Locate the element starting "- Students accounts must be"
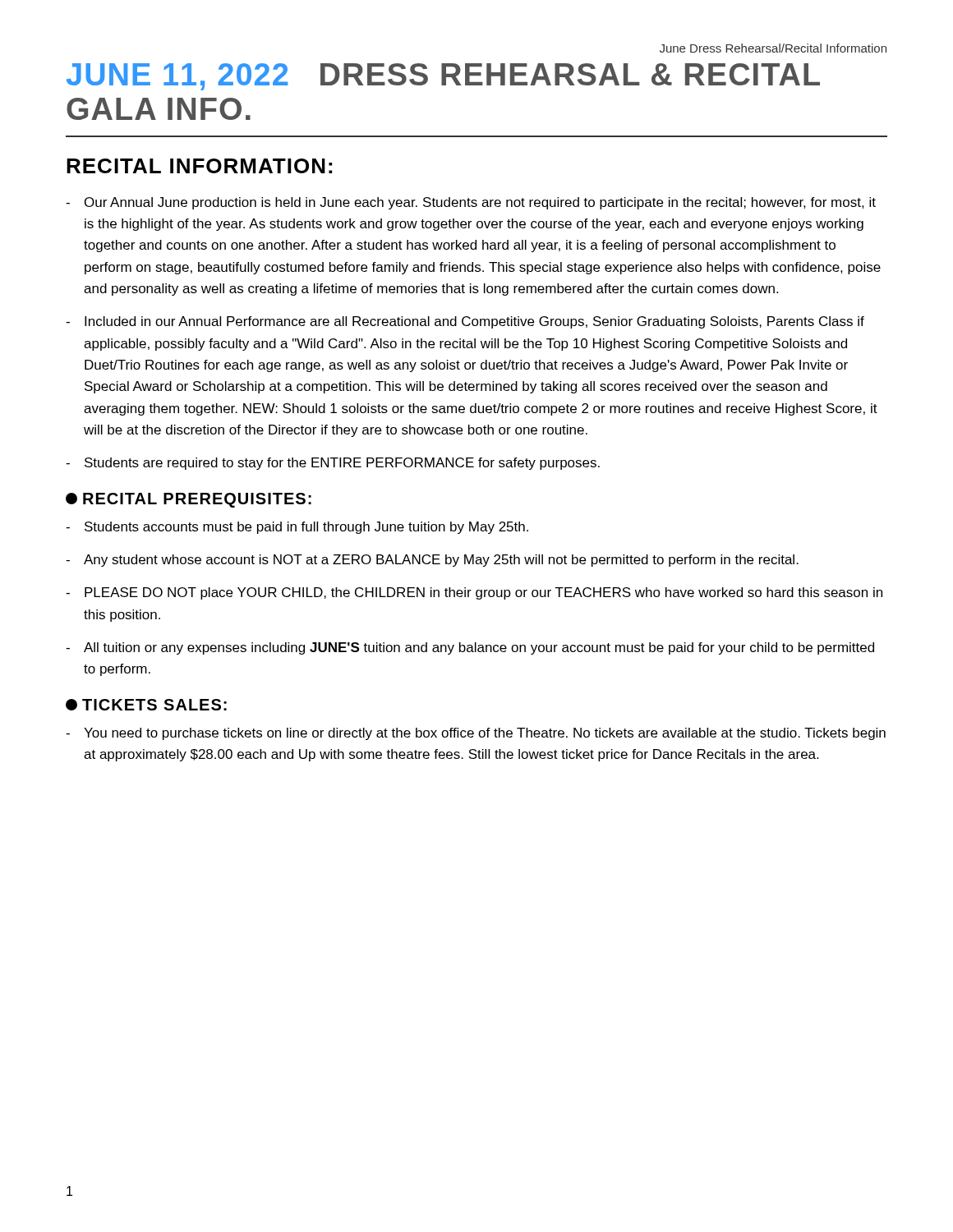This screenshot has width=953, height=1232. (476, 527)
